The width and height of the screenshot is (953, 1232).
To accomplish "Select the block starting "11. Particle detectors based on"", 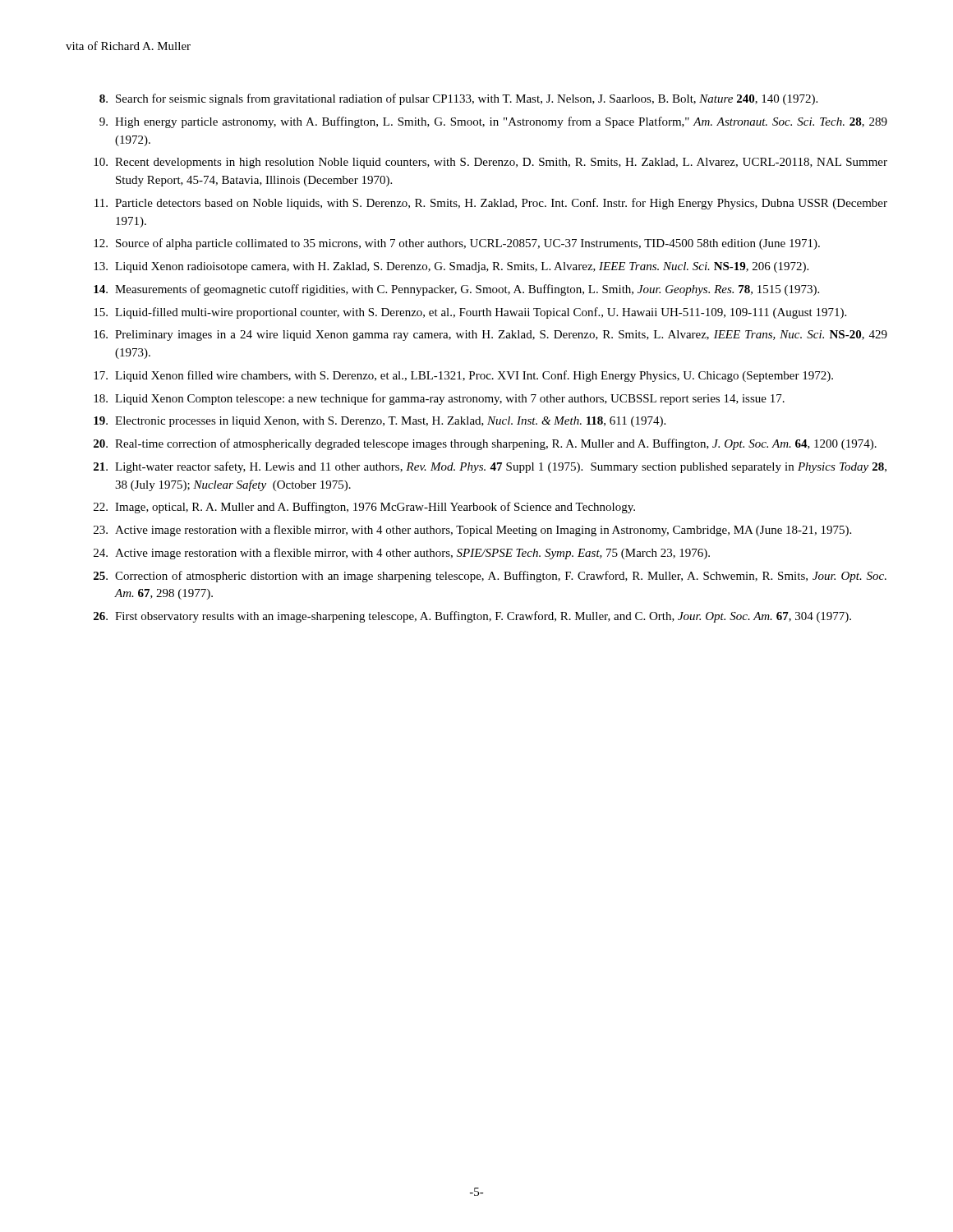I will 476,212.
